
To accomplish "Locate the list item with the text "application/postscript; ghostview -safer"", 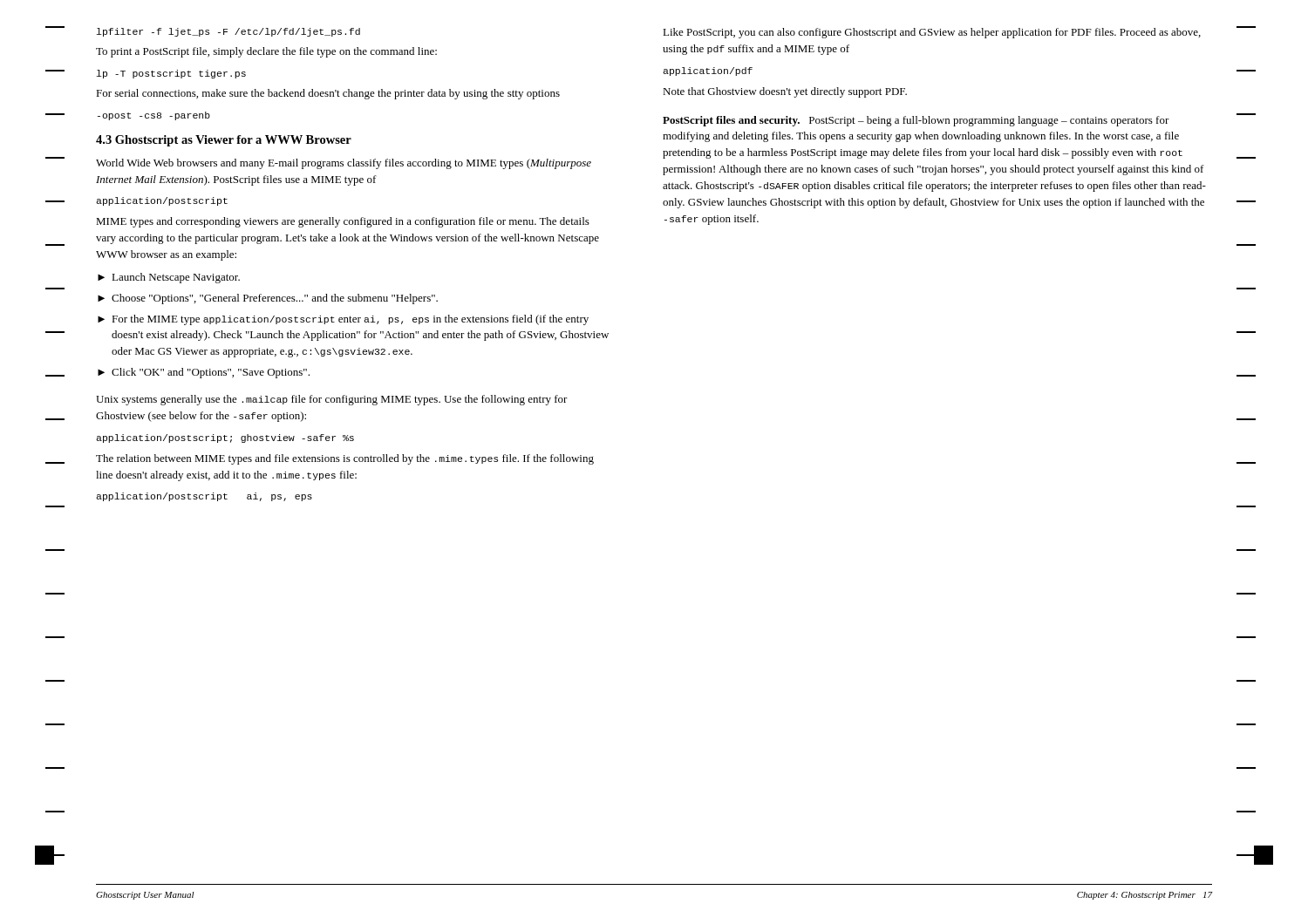I will pos(225,438).
